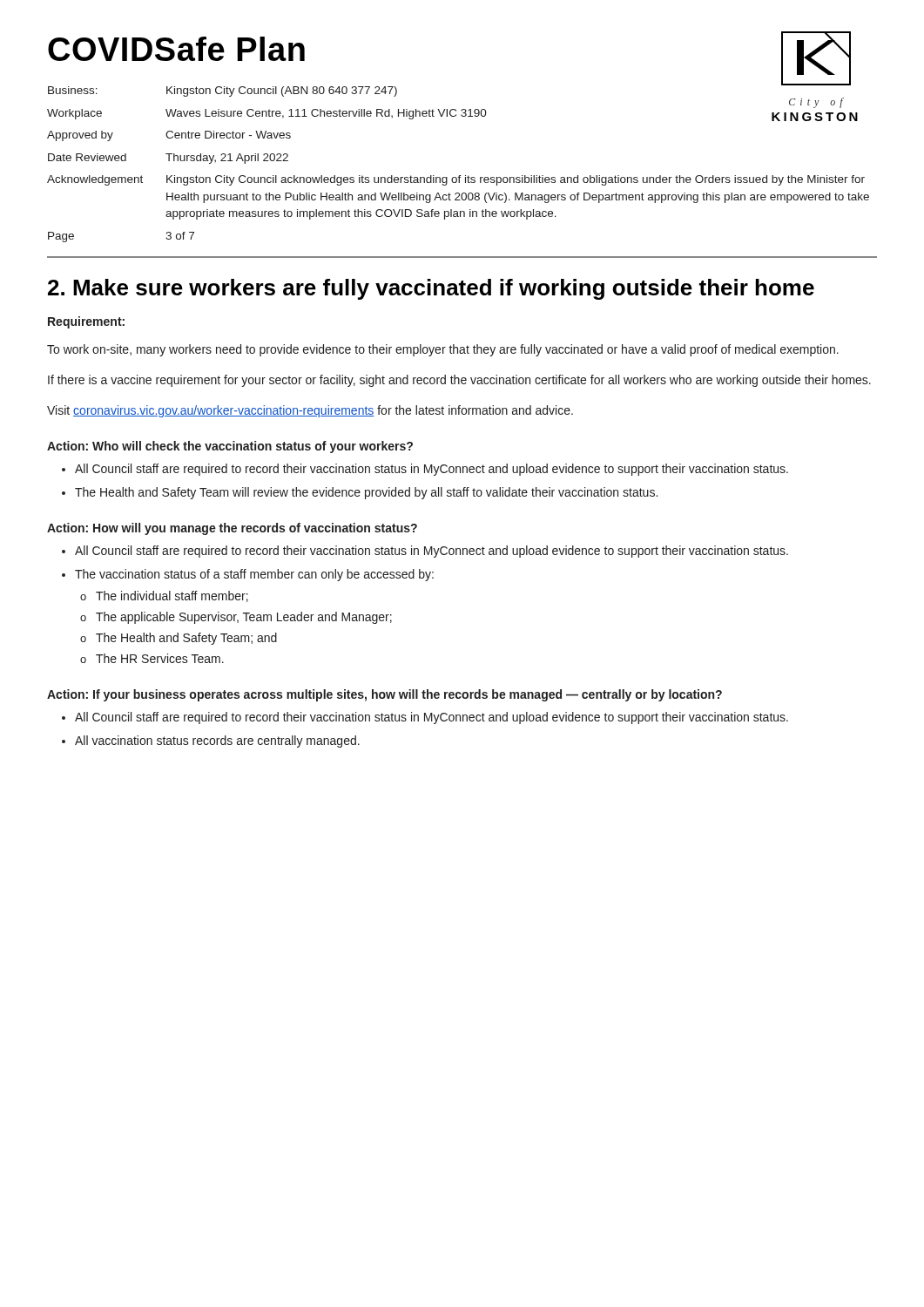Image resolution: width=924 pixels, height=1307 pixels.
Task: Click on the title that says "COVIDSafe Plan"
Action: click(x=177, y=50)
